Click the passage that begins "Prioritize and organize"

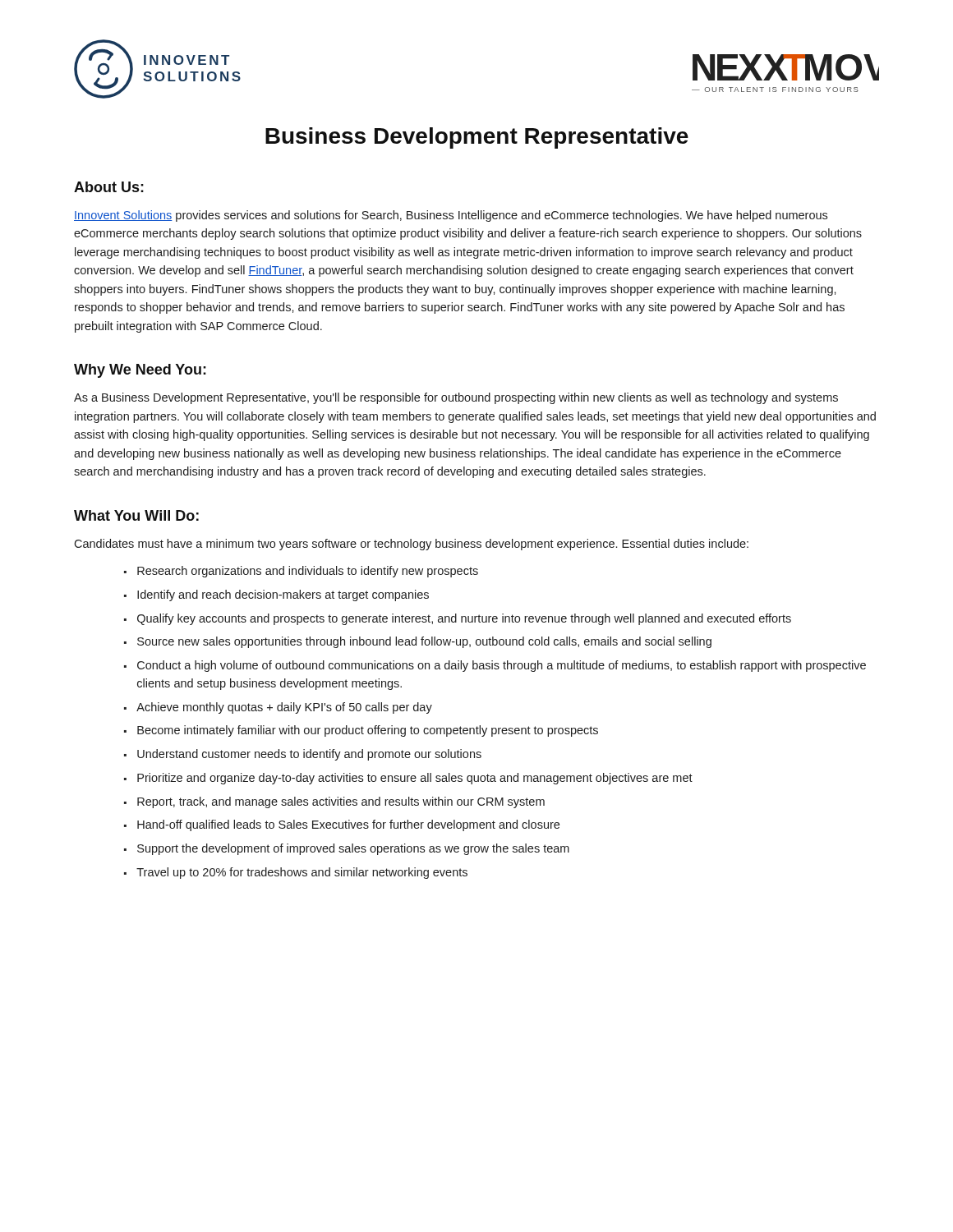[414, 778]
